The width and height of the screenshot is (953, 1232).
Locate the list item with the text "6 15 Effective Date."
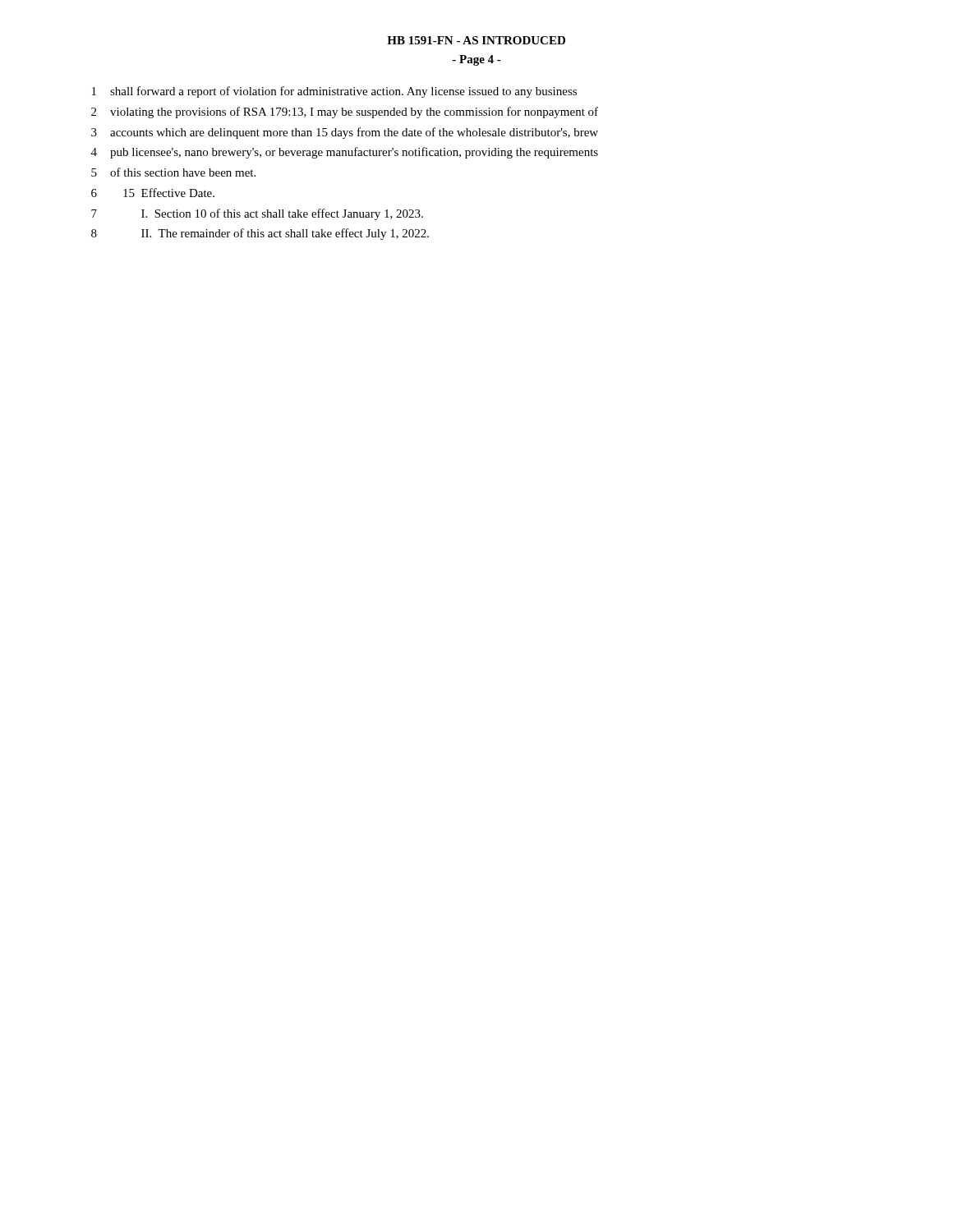coord(153,193)
